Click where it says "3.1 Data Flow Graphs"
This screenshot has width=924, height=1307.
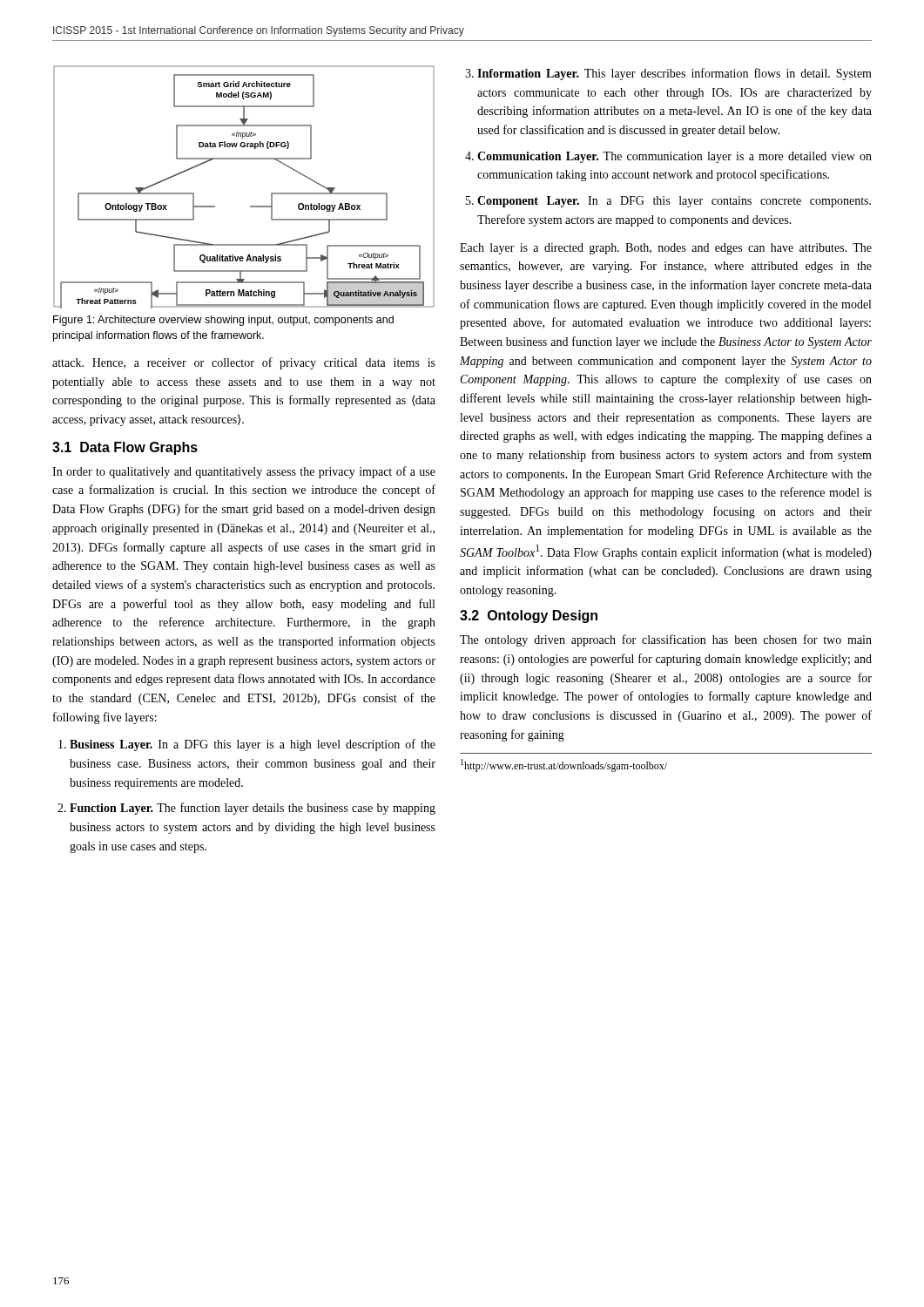point(125,447)
